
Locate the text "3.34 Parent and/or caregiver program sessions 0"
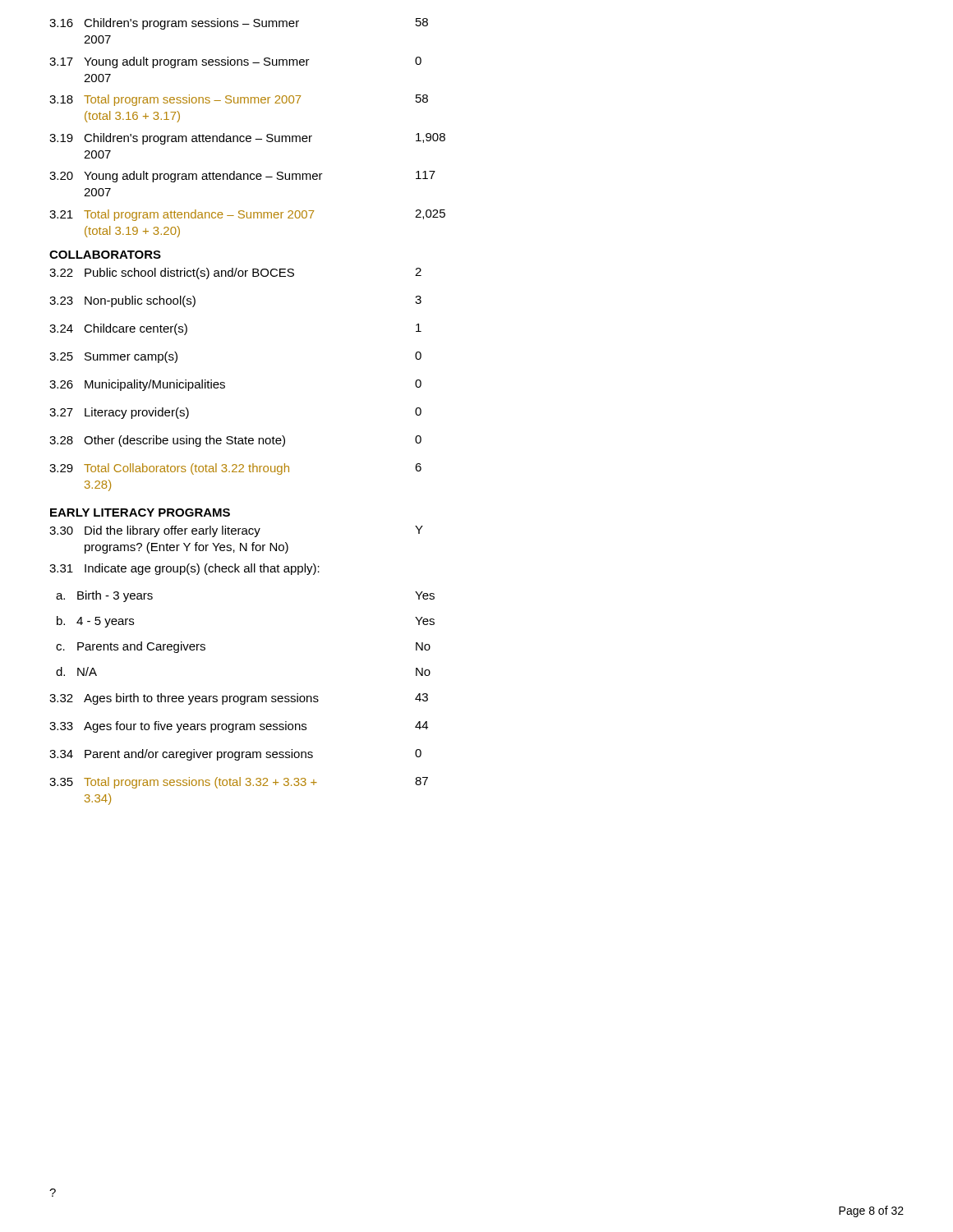(255, 754)
